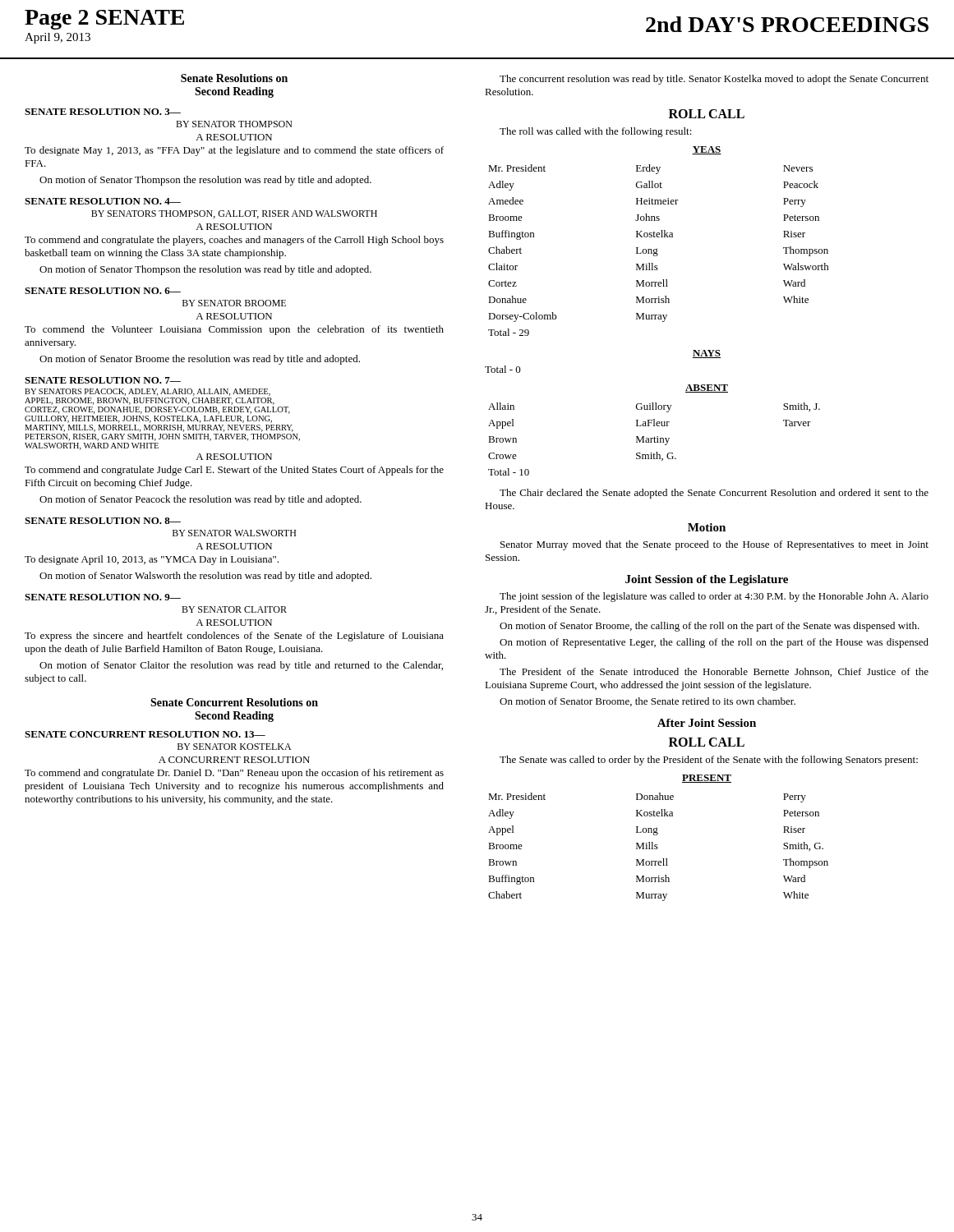This screenshot has height=1232, width=954.
Task: Select the element starting "The joint session of the"
Action: (707, 602)
